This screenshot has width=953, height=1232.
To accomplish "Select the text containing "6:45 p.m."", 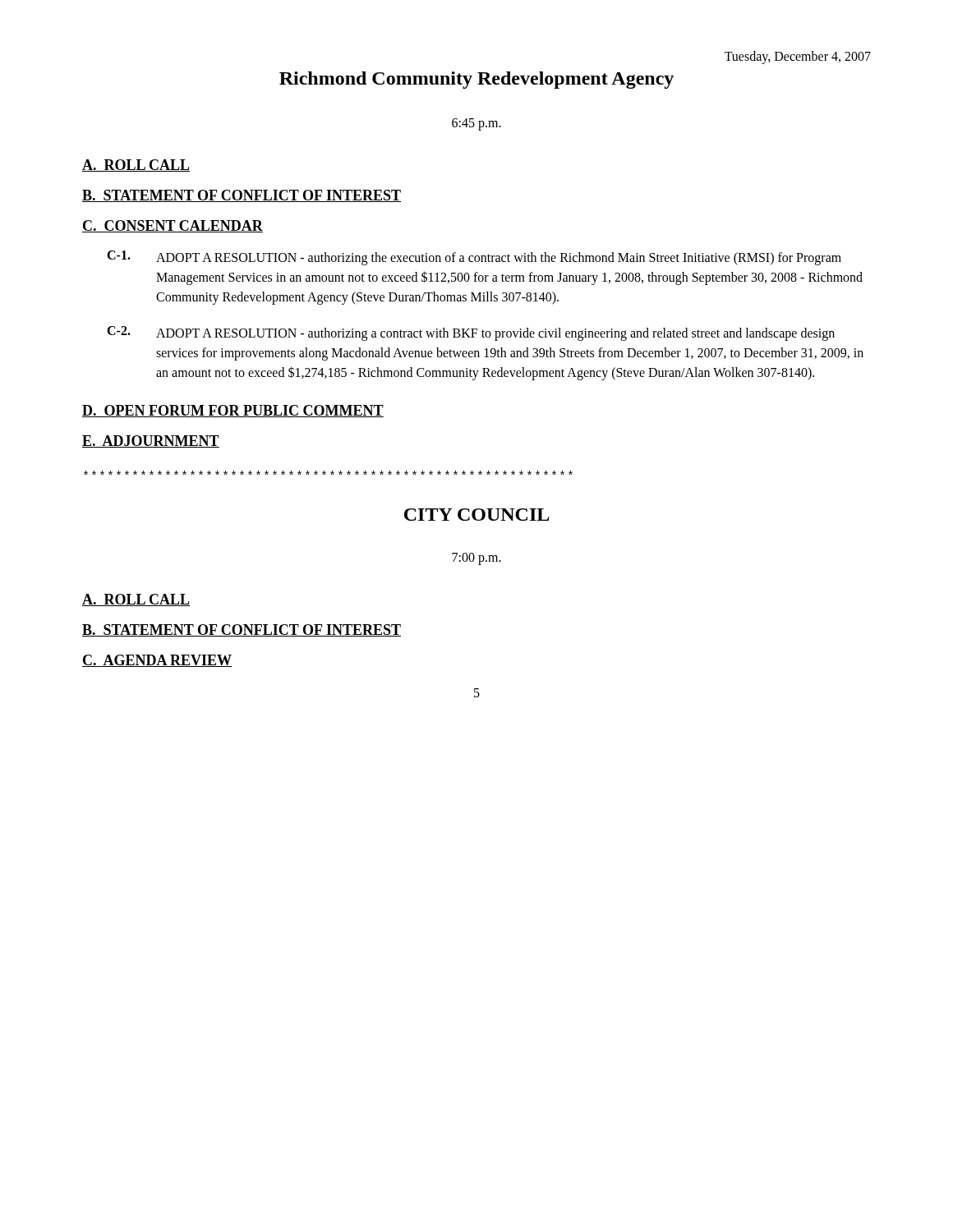I will pos(476,123).
